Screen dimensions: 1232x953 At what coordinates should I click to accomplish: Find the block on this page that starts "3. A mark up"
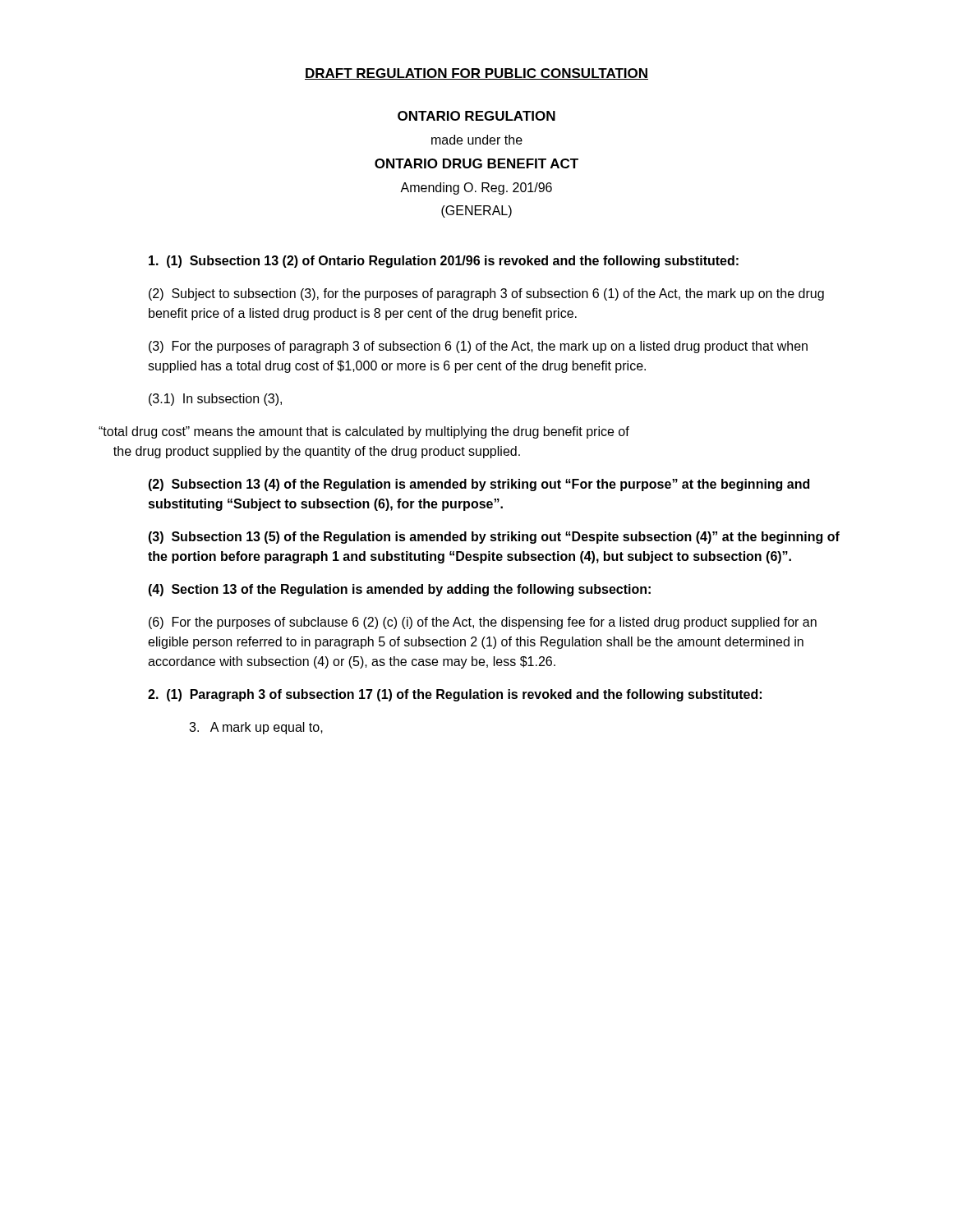click(x=256, y=727)
